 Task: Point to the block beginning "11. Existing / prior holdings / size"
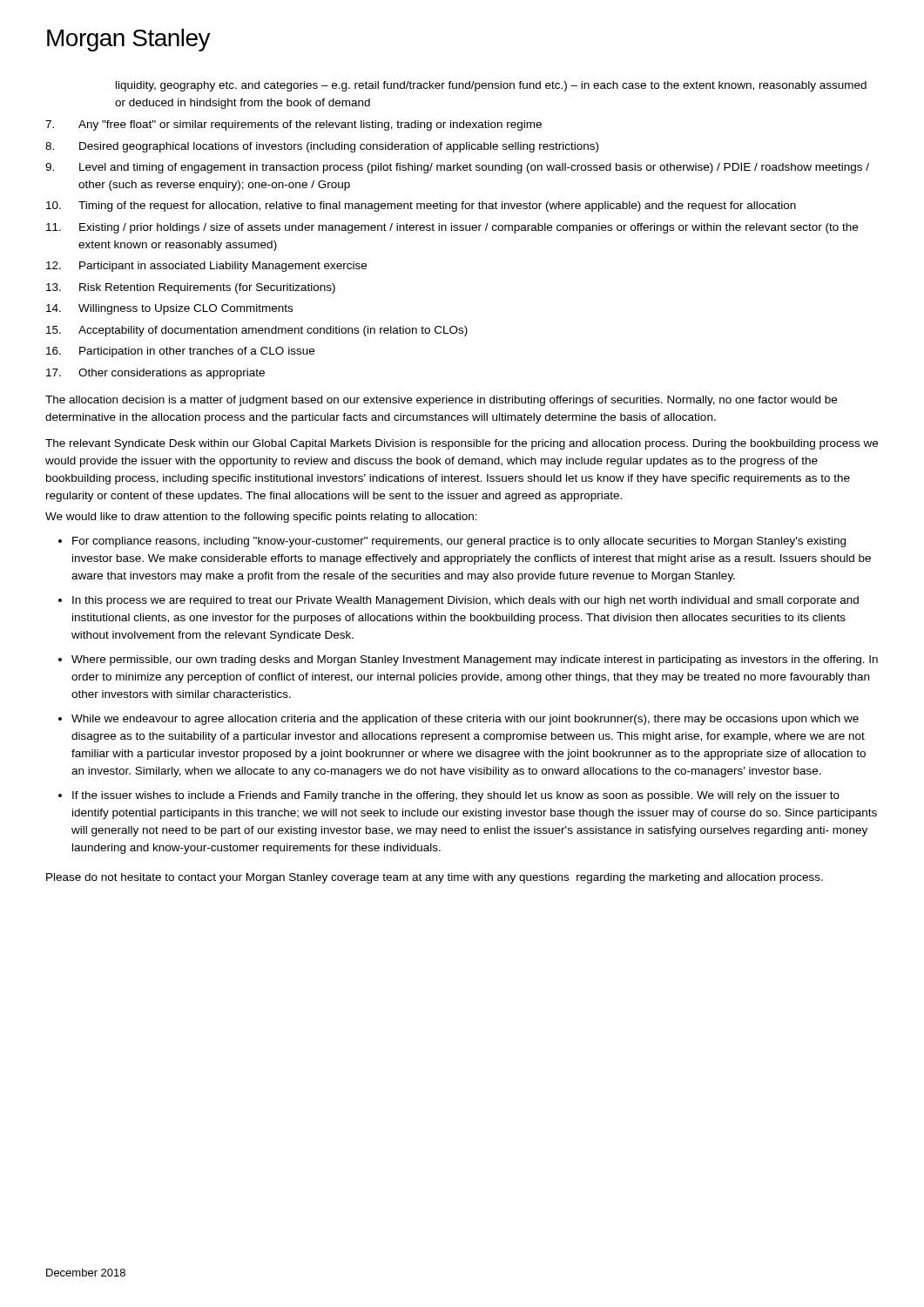(462, 236)
